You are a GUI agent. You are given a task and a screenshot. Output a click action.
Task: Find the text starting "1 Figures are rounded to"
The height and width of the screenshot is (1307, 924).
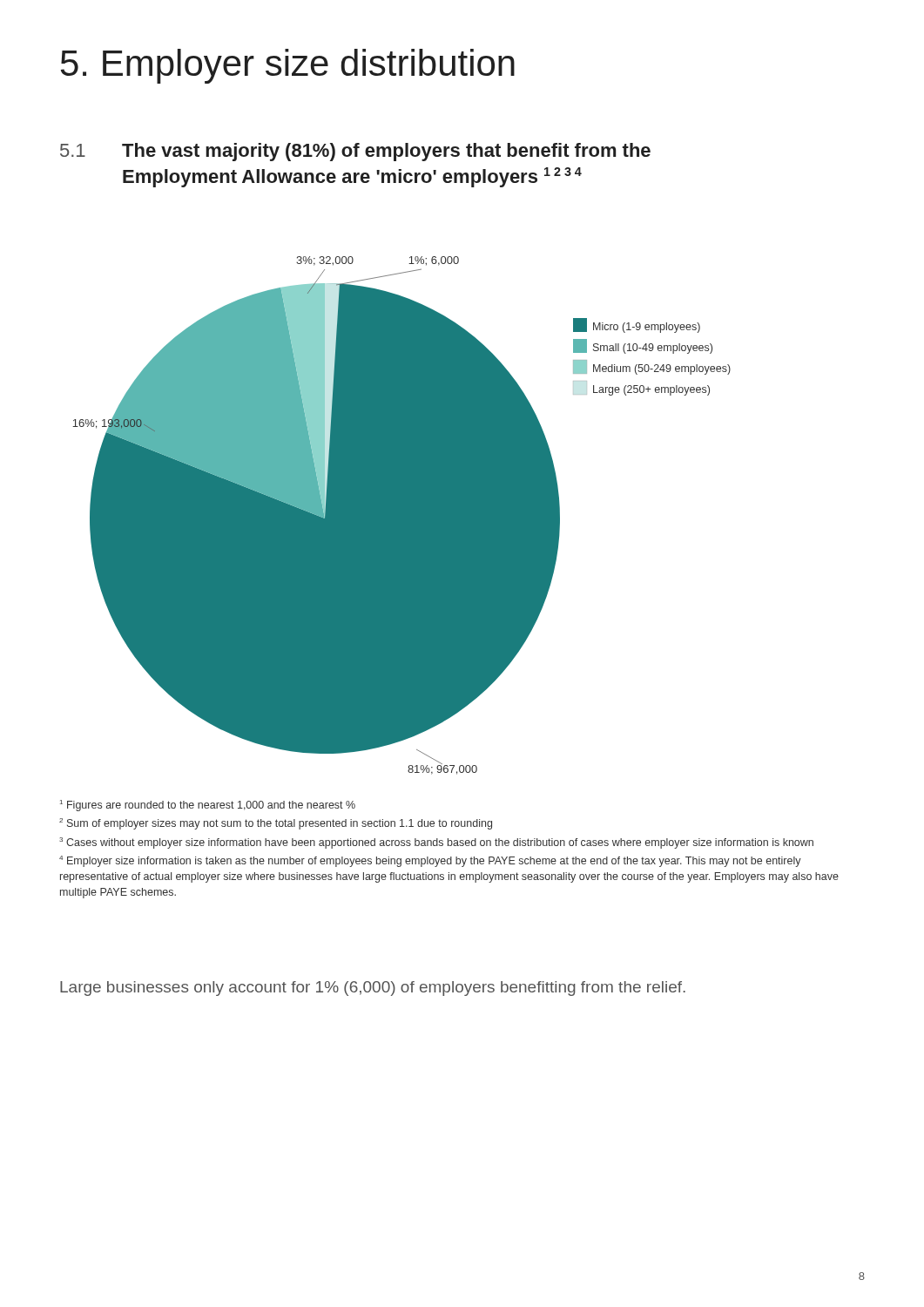[x=207, y=805]
